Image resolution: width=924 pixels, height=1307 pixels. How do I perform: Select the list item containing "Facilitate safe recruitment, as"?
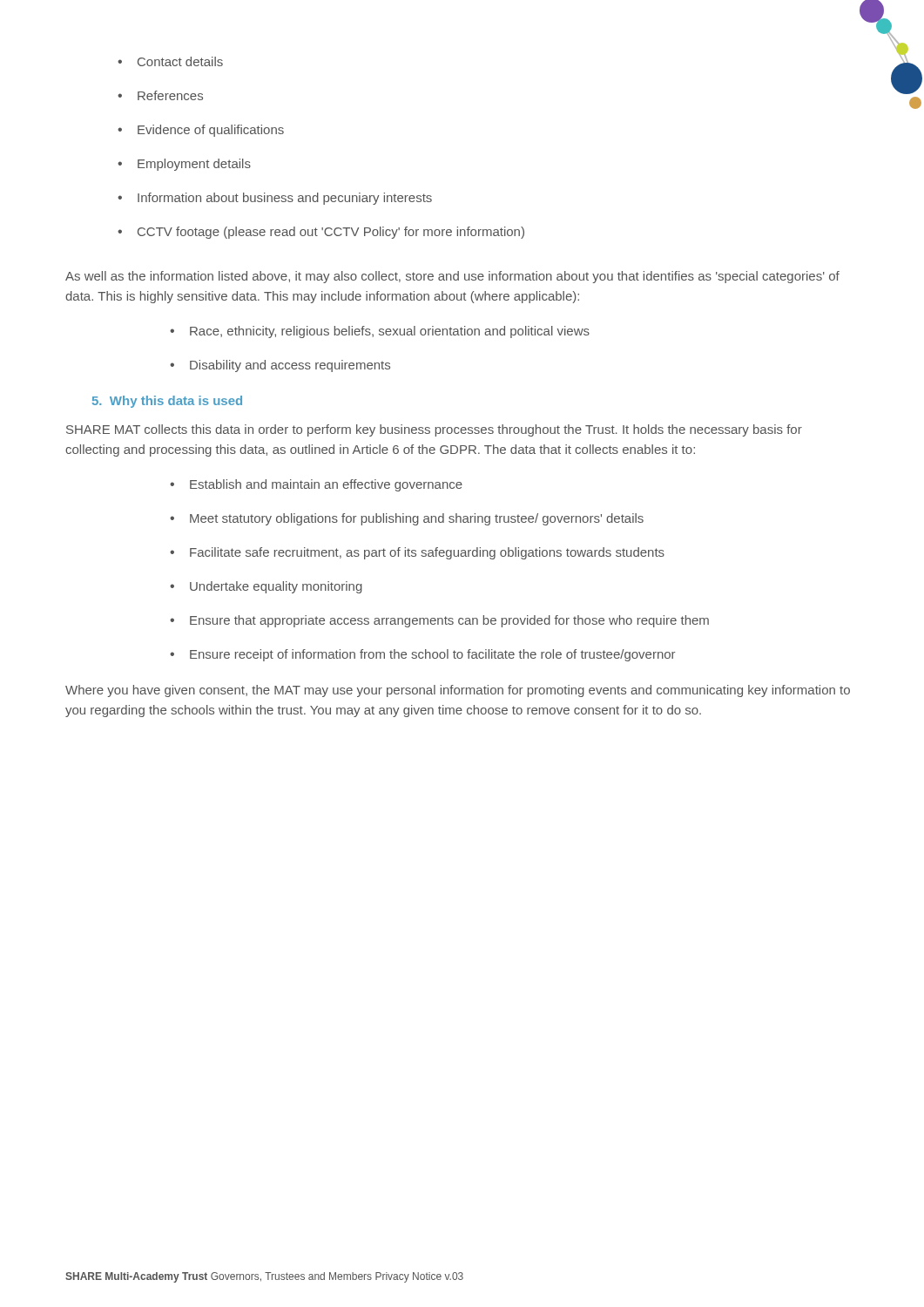pos(512,552)
